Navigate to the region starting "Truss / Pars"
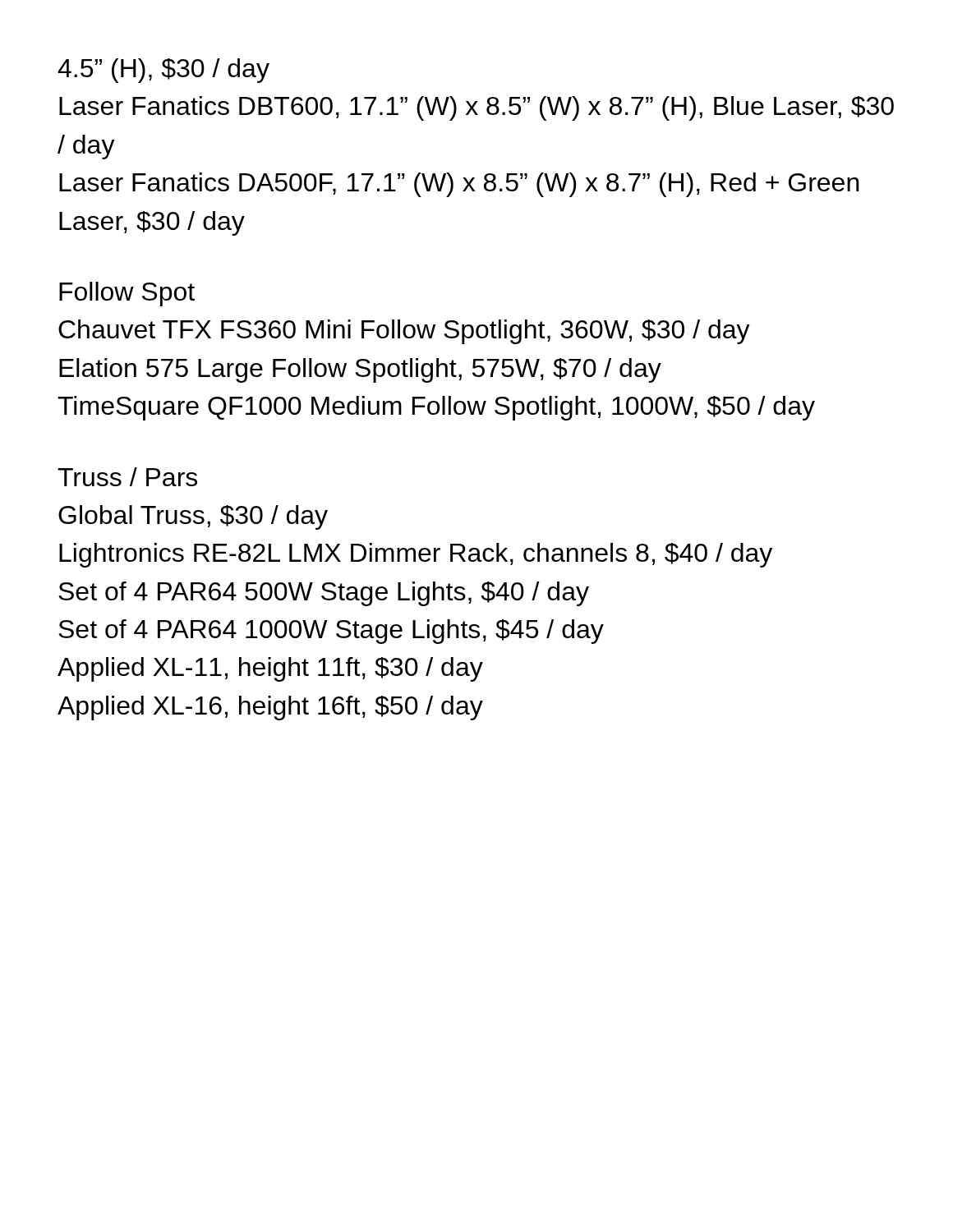The image size is (953, 1232). pyautogui.click(x=128, y=477)
